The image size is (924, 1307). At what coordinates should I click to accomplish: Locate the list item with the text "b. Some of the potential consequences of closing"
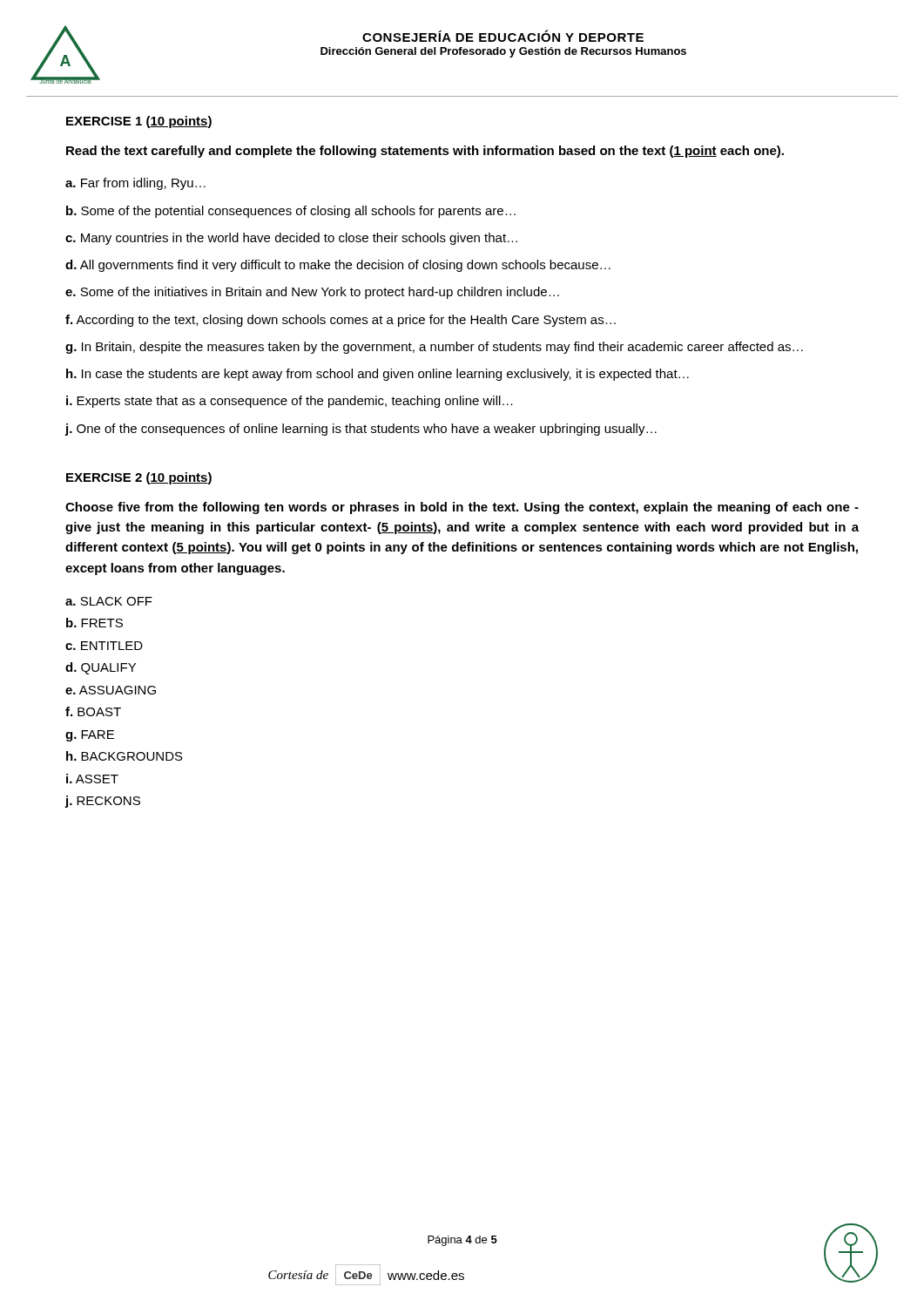click(291, 210)
